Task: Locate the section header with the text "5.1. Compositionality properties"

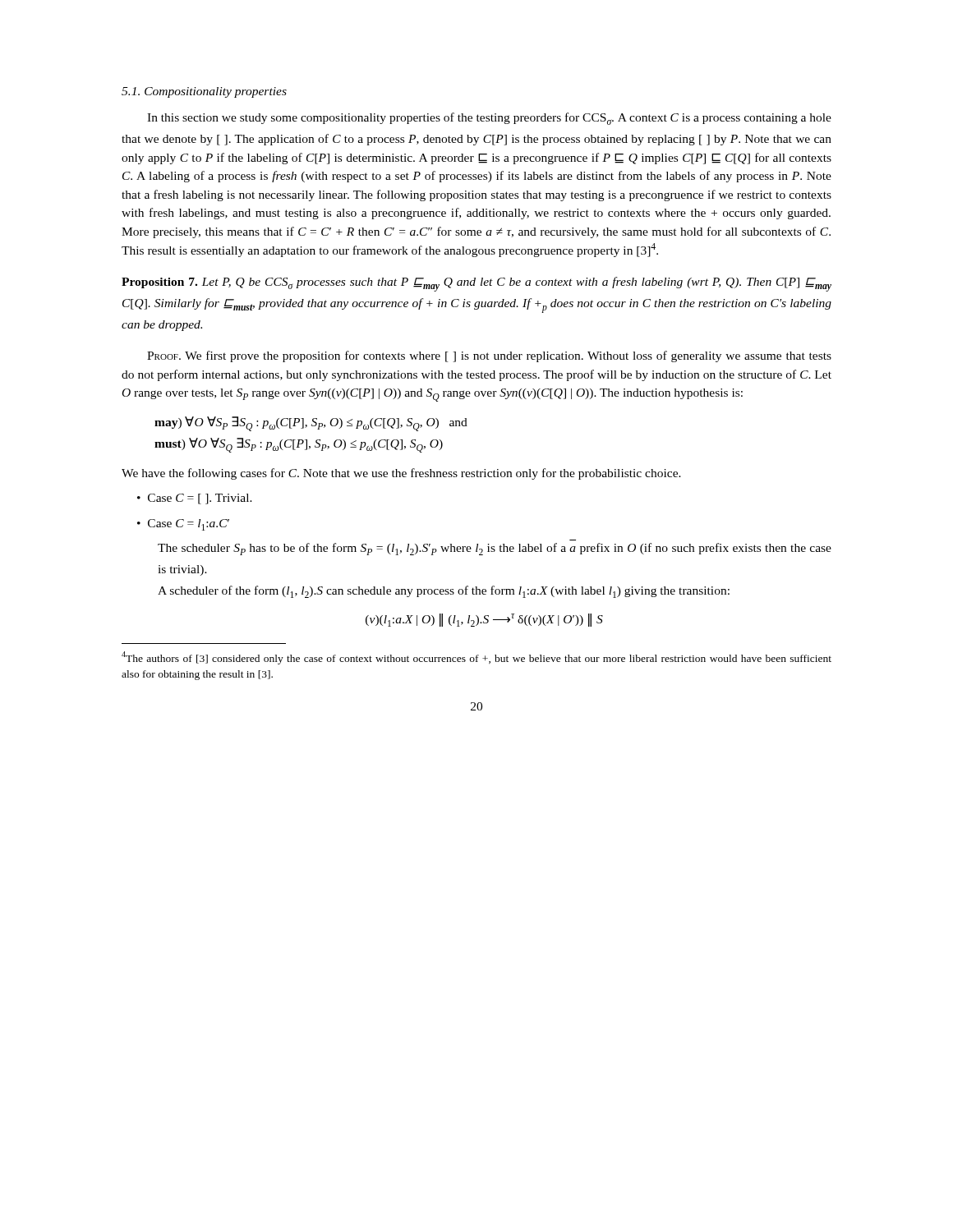Action: pos(204,91)
